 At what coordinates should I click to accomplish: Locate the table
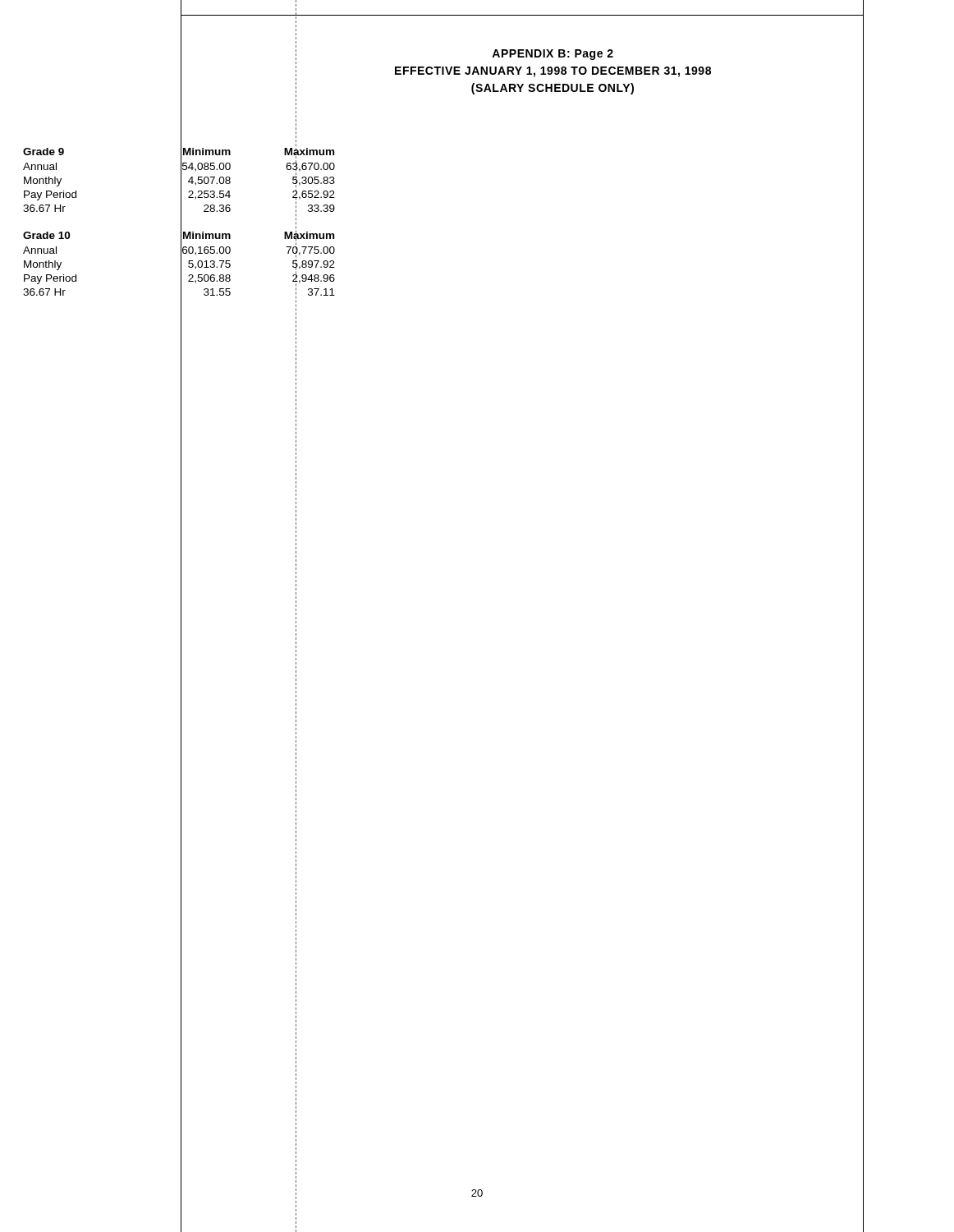[x=179, y=221]
